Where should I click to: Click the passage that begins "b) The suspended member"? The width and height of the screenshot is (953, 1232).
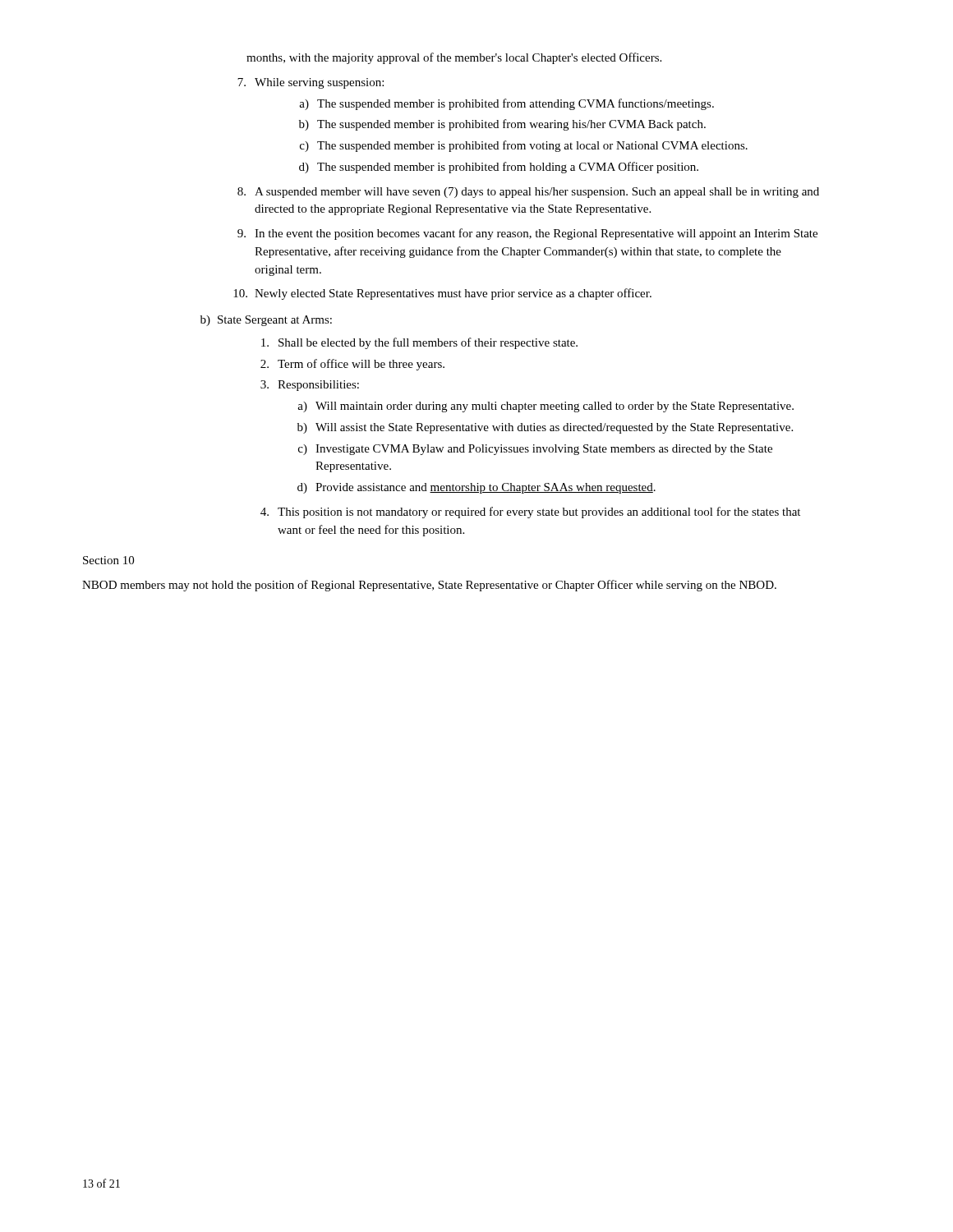click(x=518, y=125)
